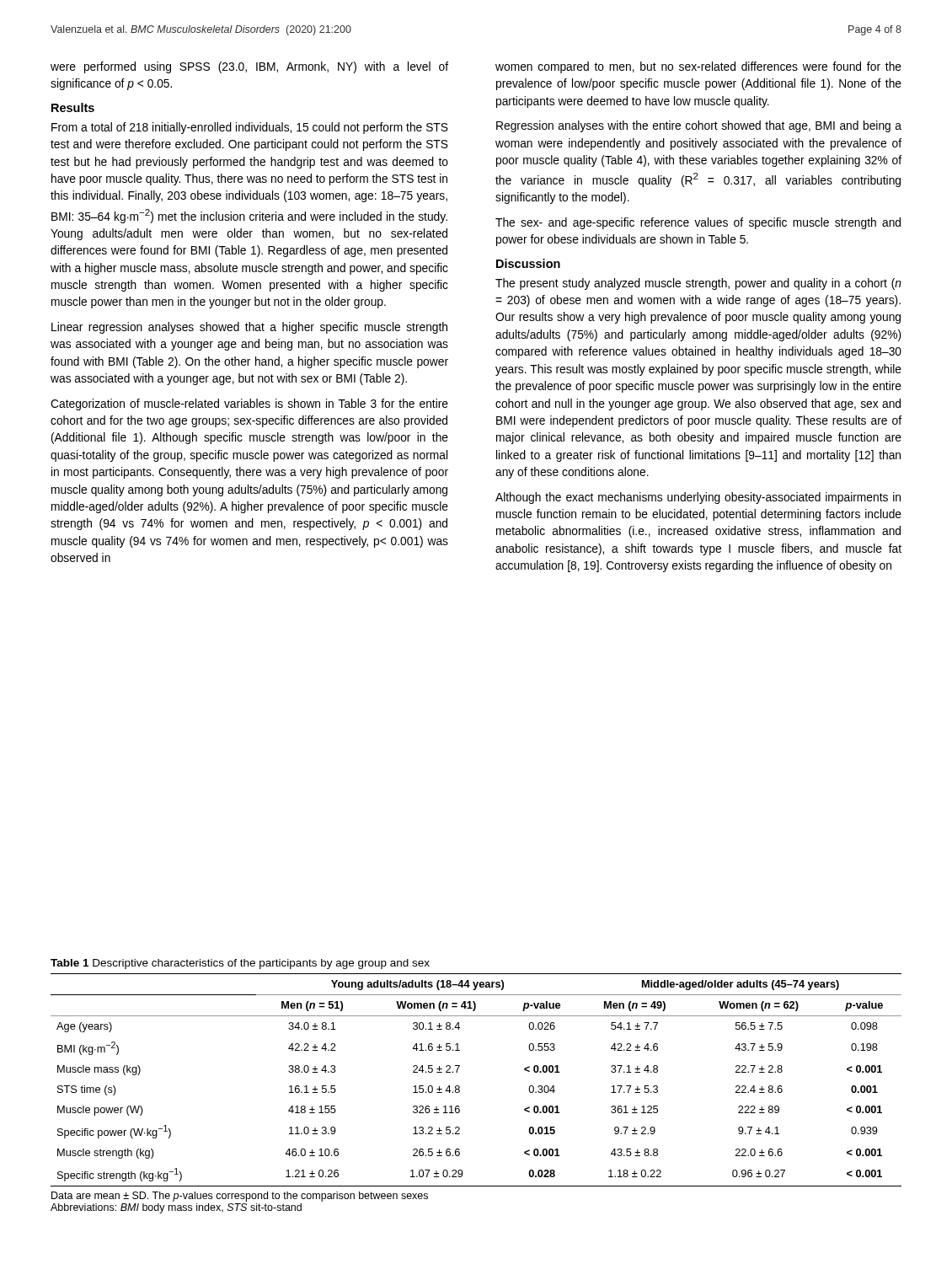Click on the region starting "The sex- and age-specific reference"
The width and height of the screenshot is (952, 1264).
click(698, 232)
